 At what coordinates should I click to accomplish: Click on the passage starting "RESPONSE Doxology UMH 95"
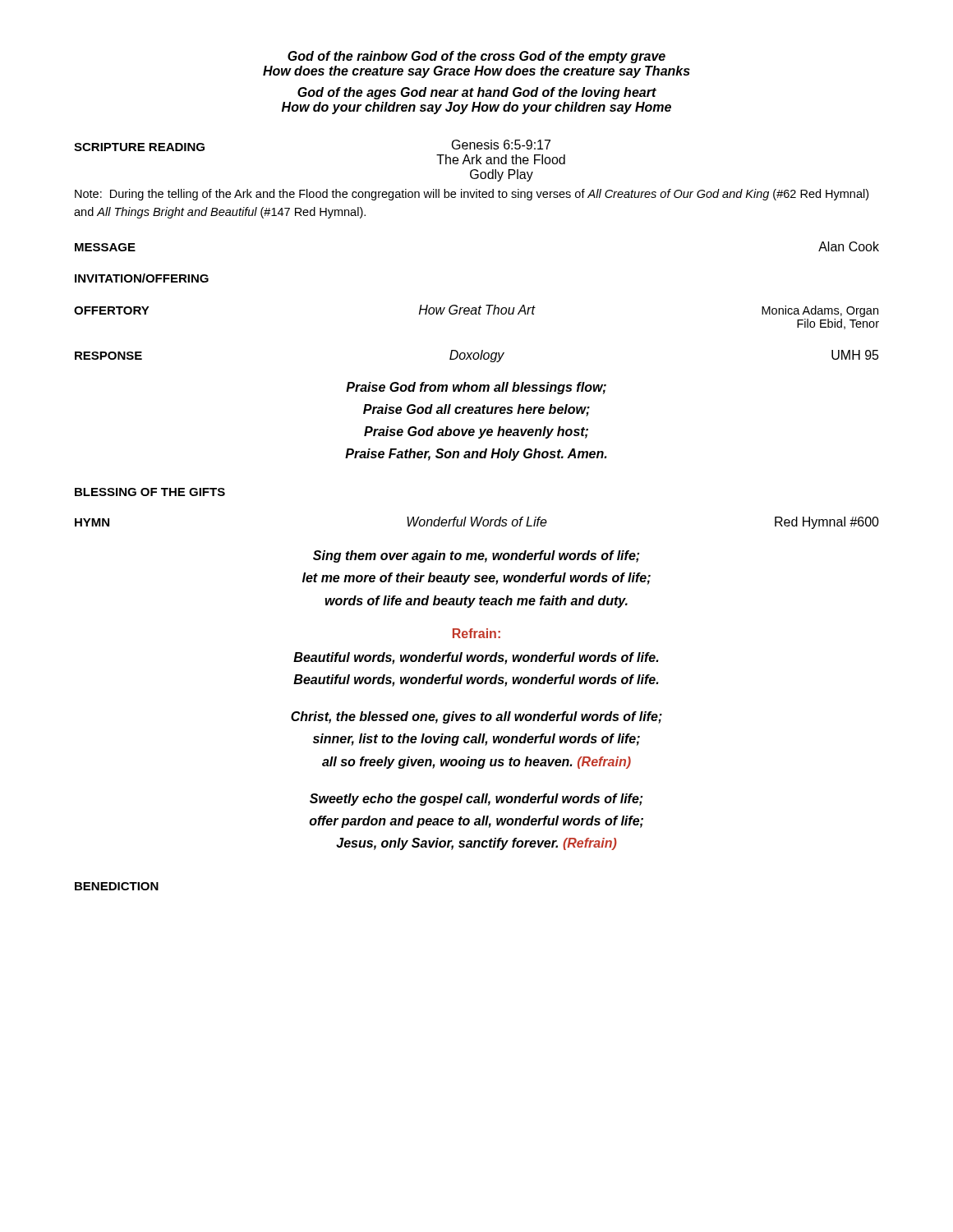[476, 355]
